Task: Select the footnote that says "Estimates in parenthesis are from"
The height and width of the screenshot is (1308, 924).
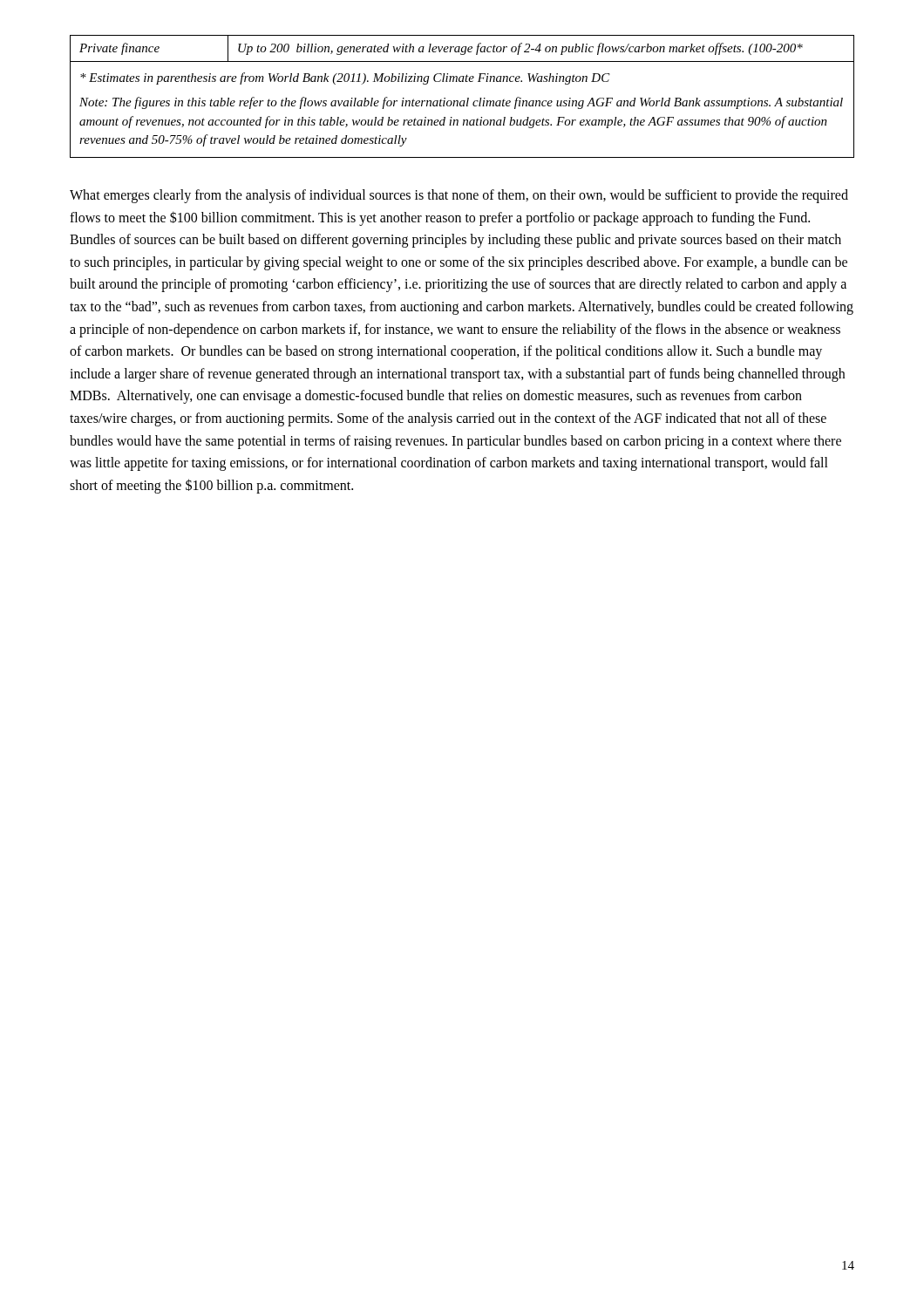Action: pos(344,78)
